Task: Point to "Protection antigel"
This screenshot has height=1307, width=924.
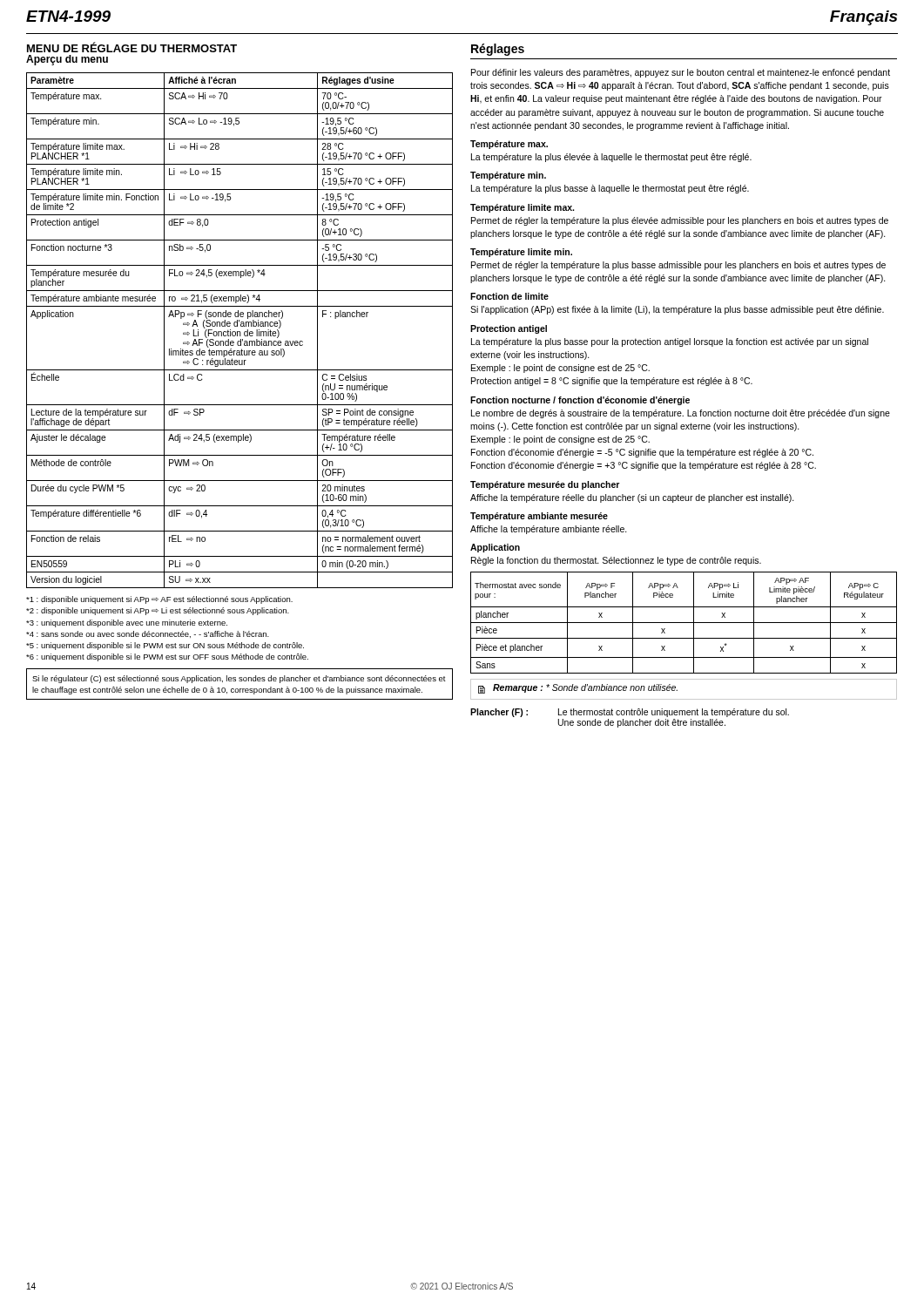Action: pos(509,328)
